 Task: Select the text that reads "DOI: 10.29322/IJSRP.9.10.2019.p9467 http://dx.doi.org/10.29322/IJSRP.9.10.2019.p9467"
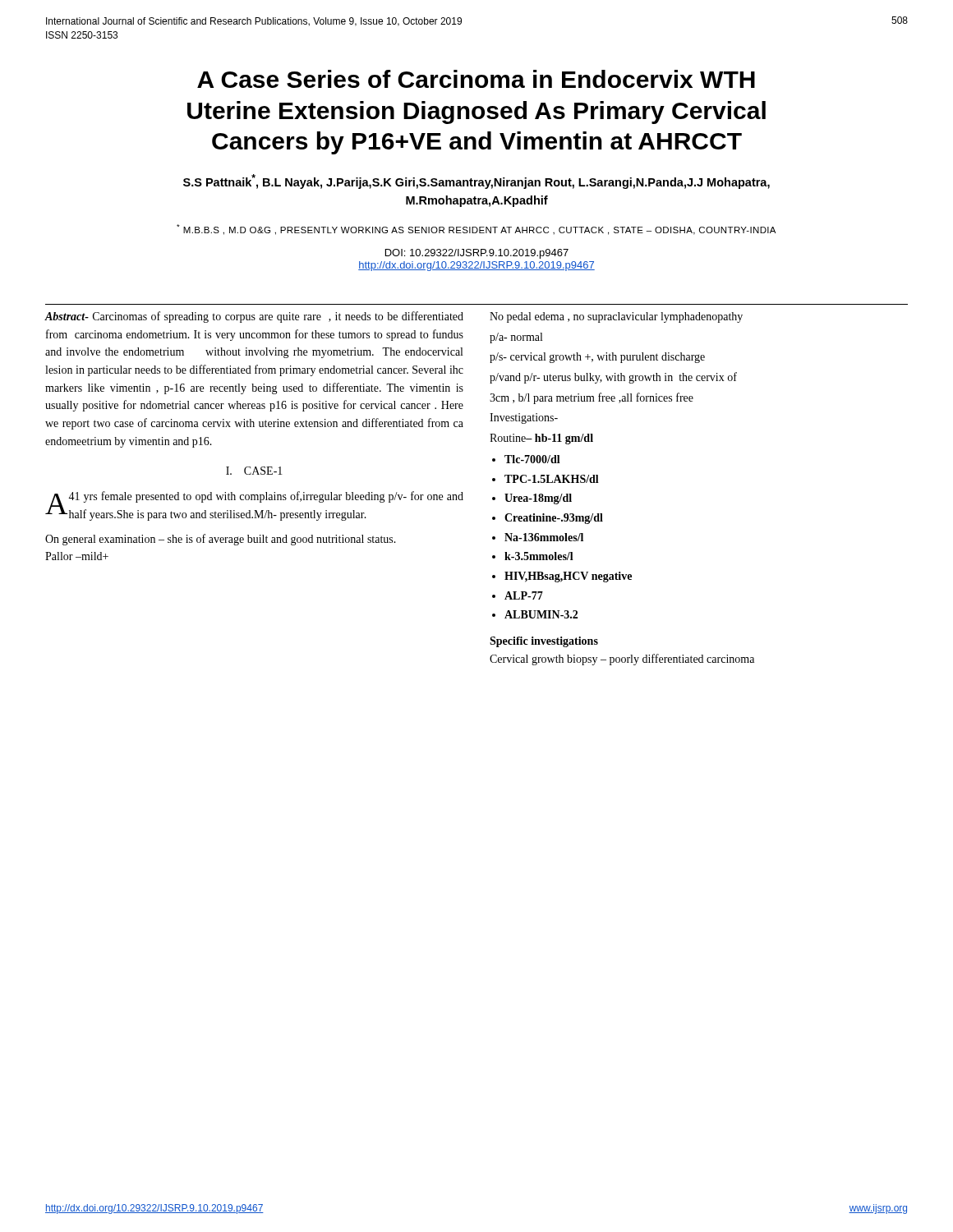[x=476, y=258]
